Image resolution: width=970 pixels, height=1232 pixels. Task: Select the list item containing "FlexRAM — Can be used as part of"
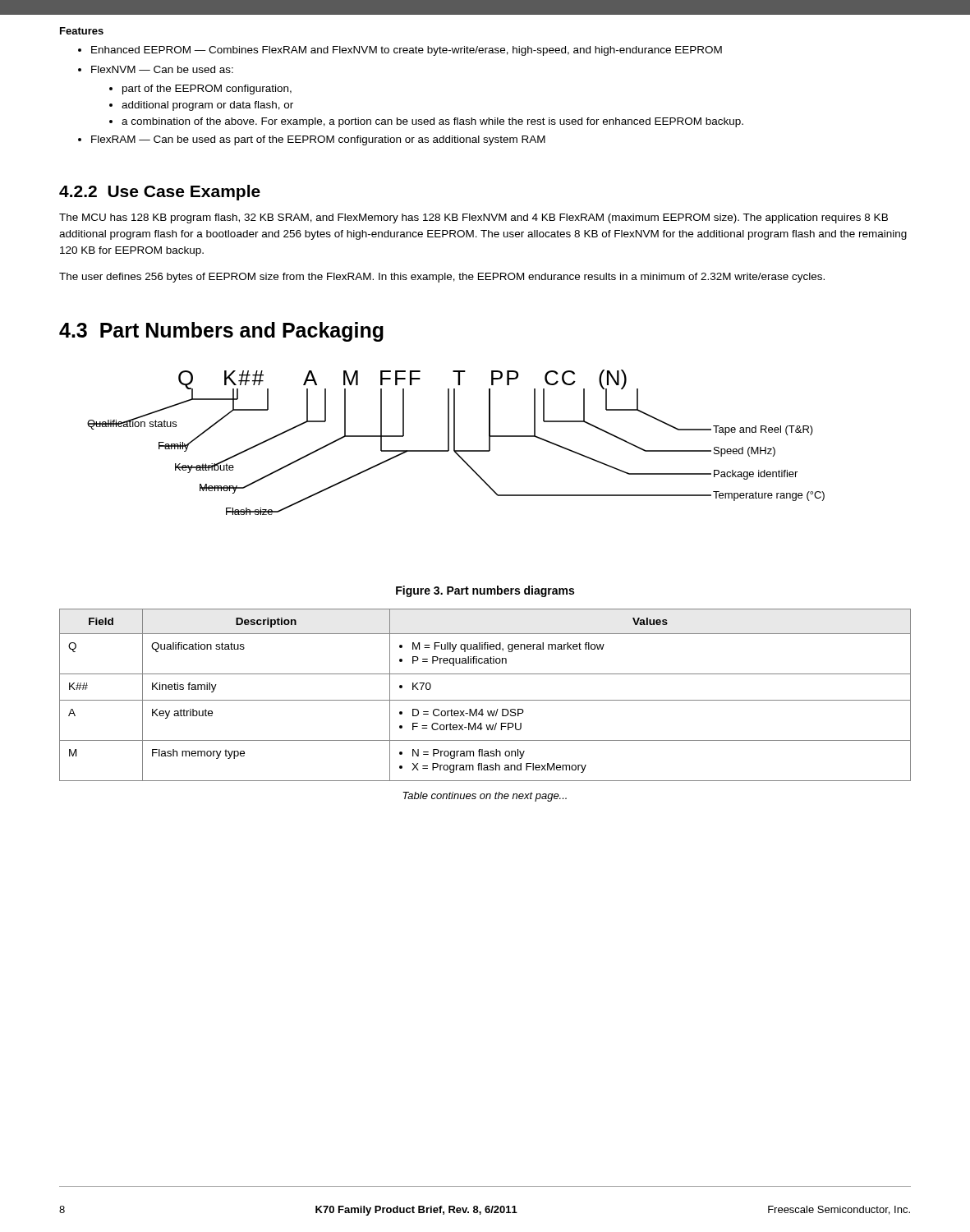(x=493, y=140)
